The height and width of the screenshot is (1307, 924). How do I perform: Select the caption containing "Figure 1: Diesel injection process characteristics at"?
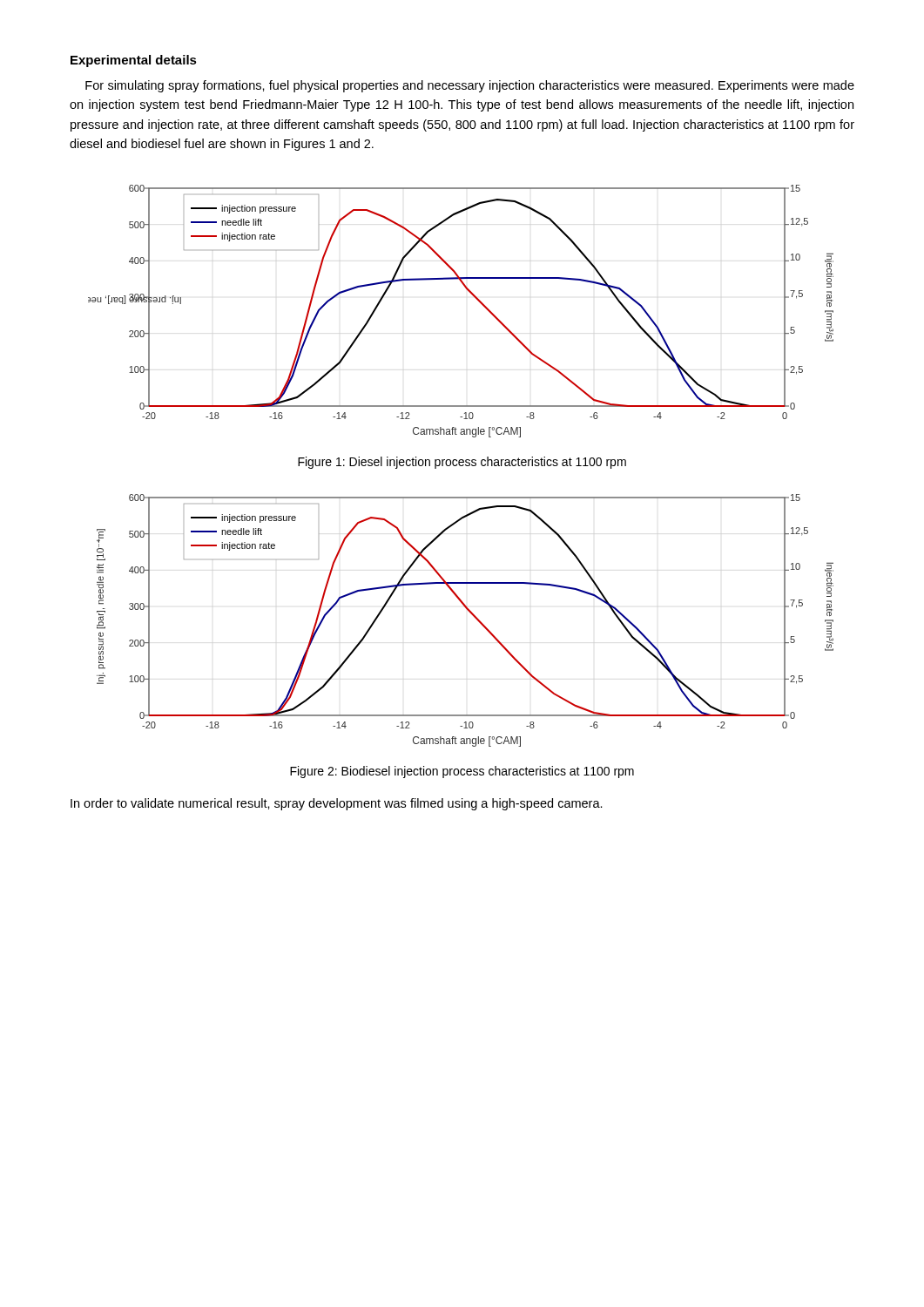tap(462, 462)
